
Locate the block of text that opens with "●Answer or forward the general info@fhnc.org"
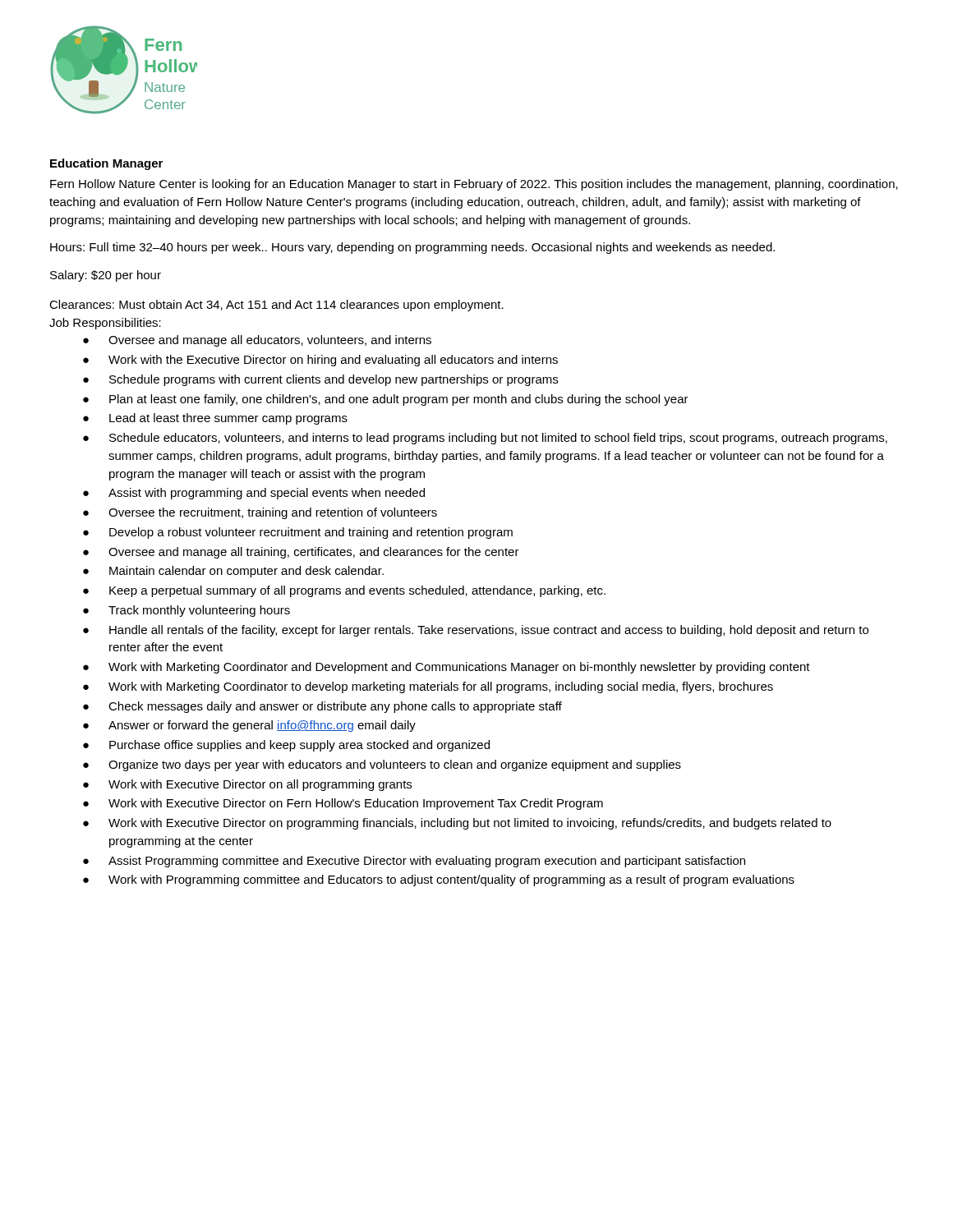point(249,726)
